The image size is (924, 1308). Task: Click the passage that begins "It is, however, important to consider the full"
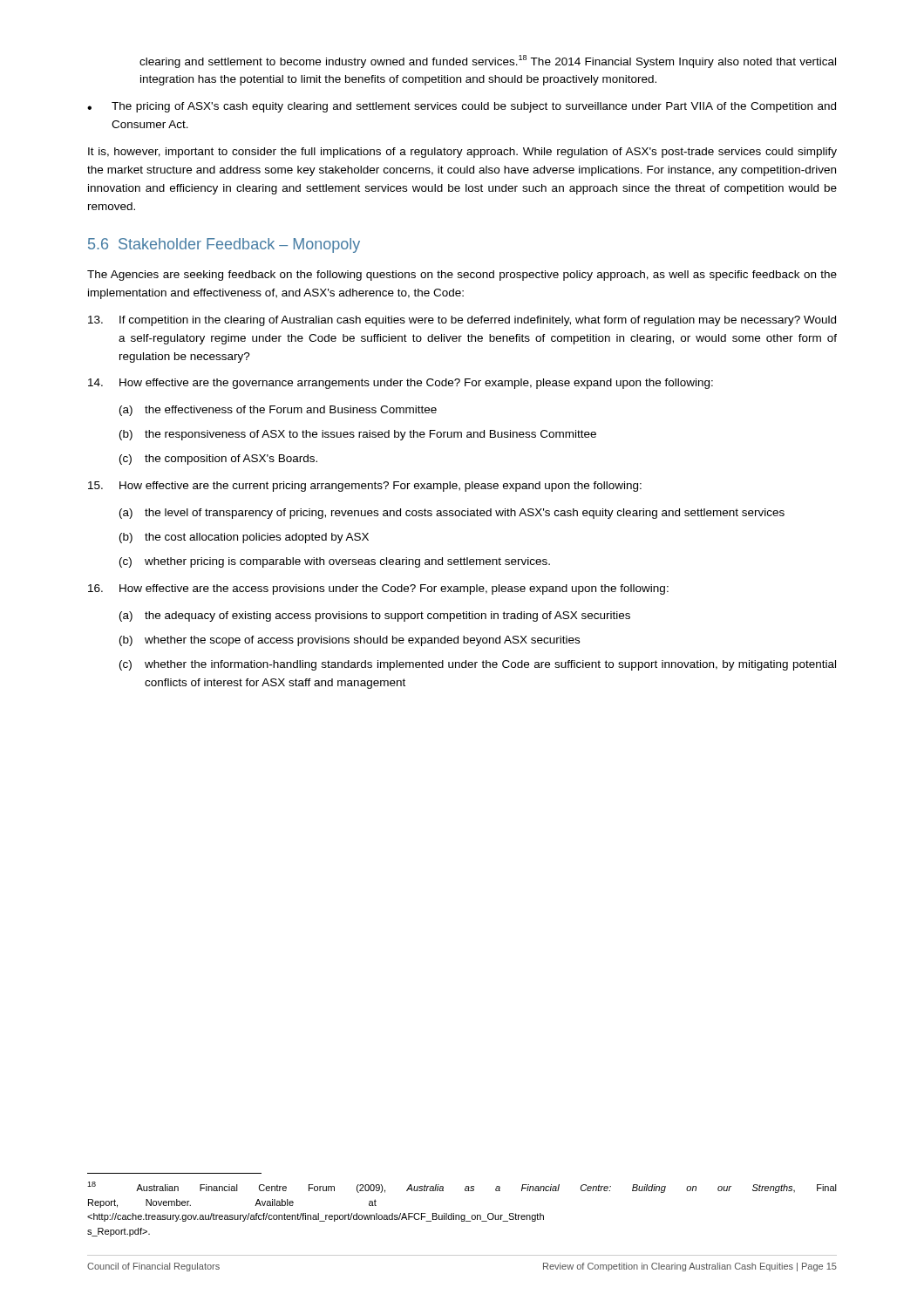coord(462,179)
